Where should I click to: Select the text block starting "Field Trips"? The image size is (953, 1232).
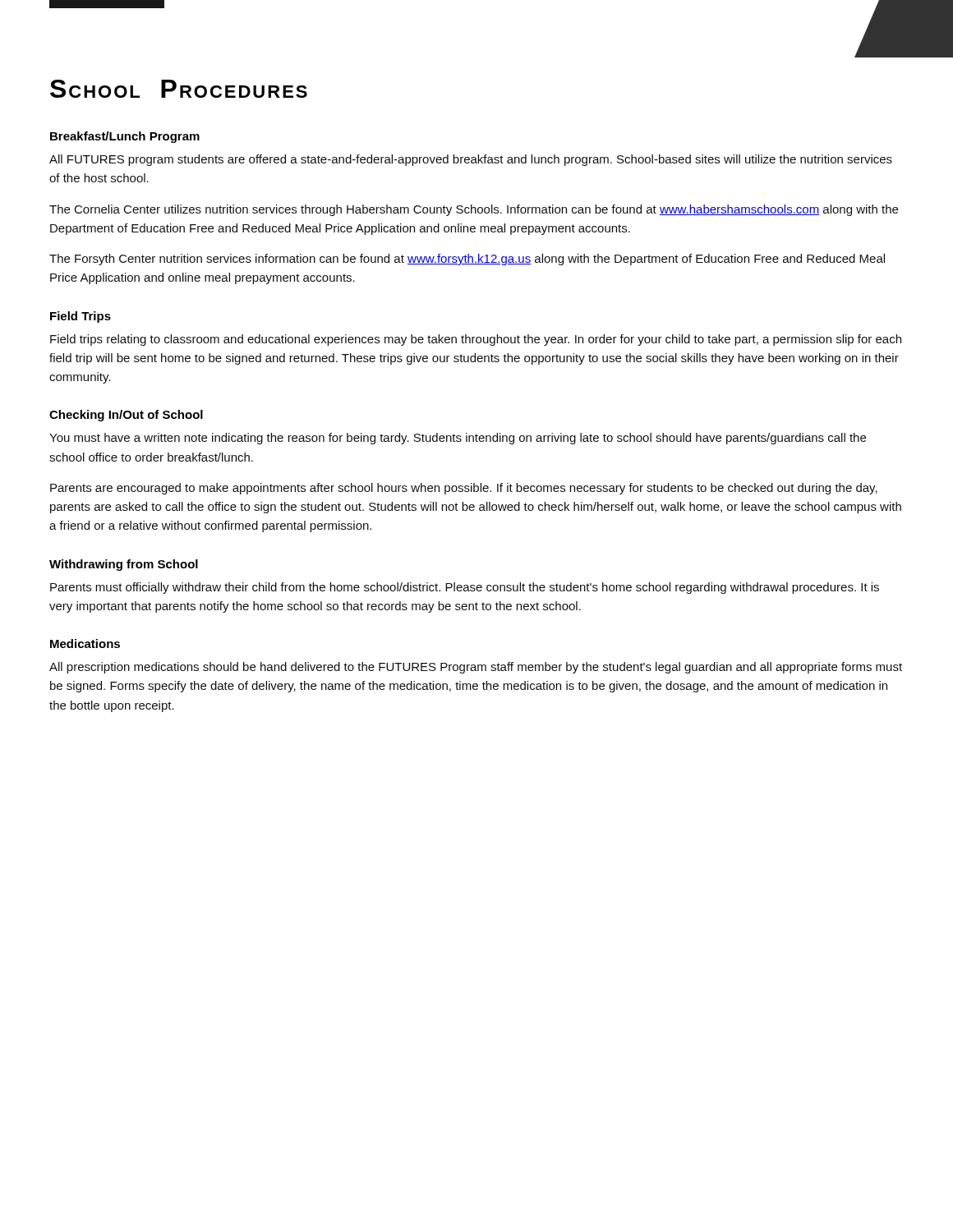80,315
